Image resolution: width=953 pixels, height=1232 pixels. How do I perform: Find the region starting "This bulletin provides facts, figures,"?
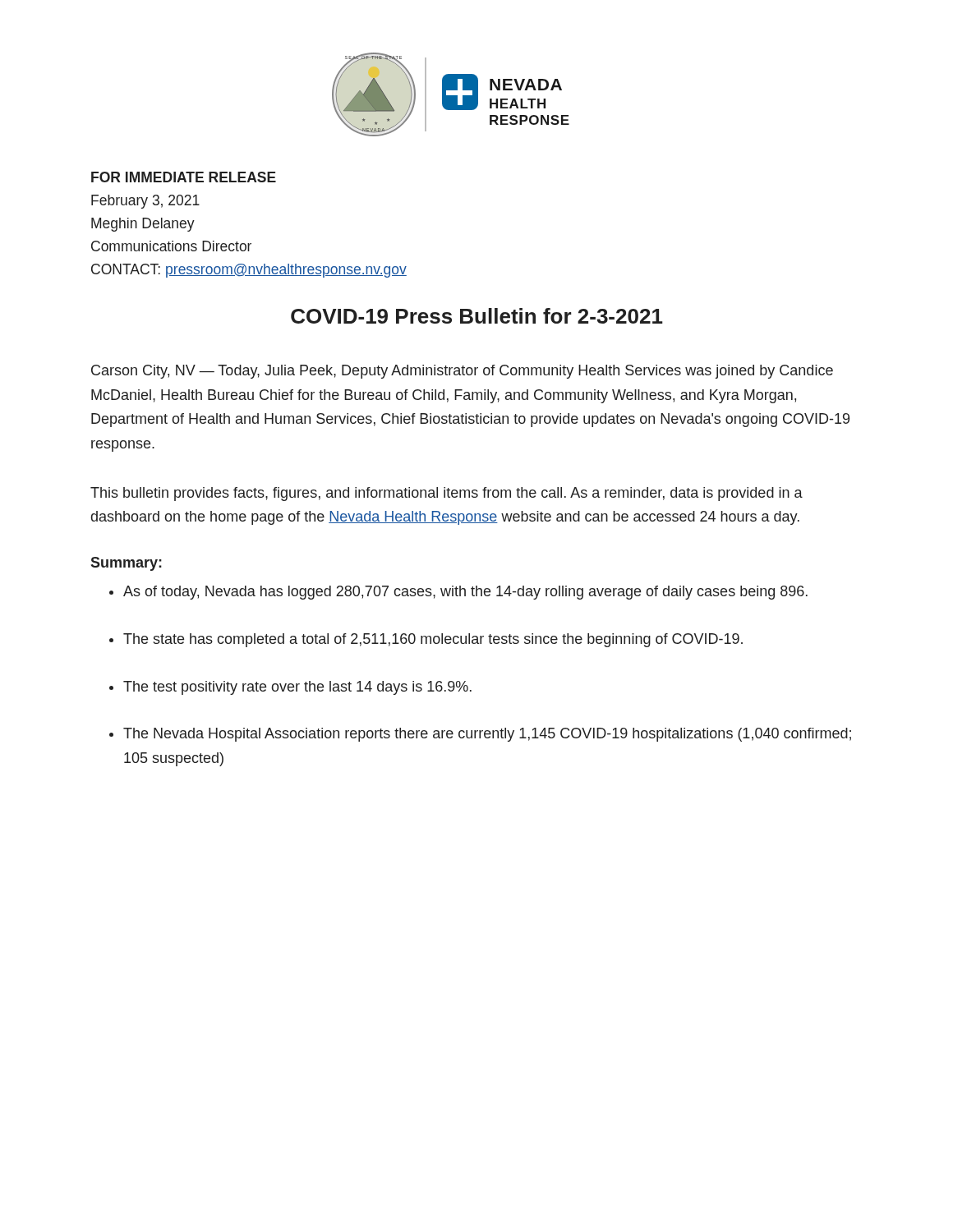[x=446, y=505]
